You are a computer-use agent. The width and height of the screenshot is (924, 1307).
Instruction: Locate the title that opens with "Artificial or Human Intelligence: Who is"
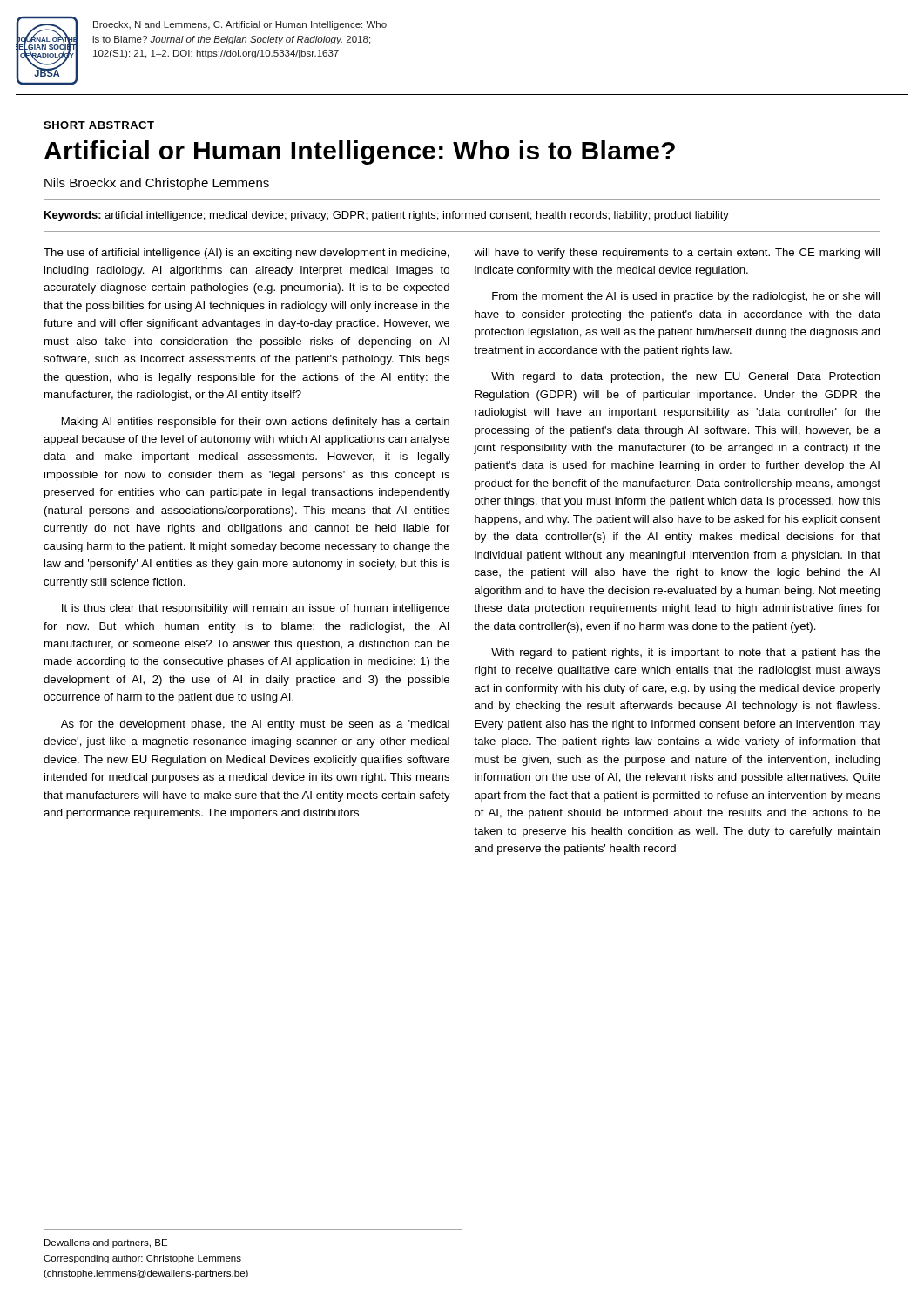click(360, 150)
